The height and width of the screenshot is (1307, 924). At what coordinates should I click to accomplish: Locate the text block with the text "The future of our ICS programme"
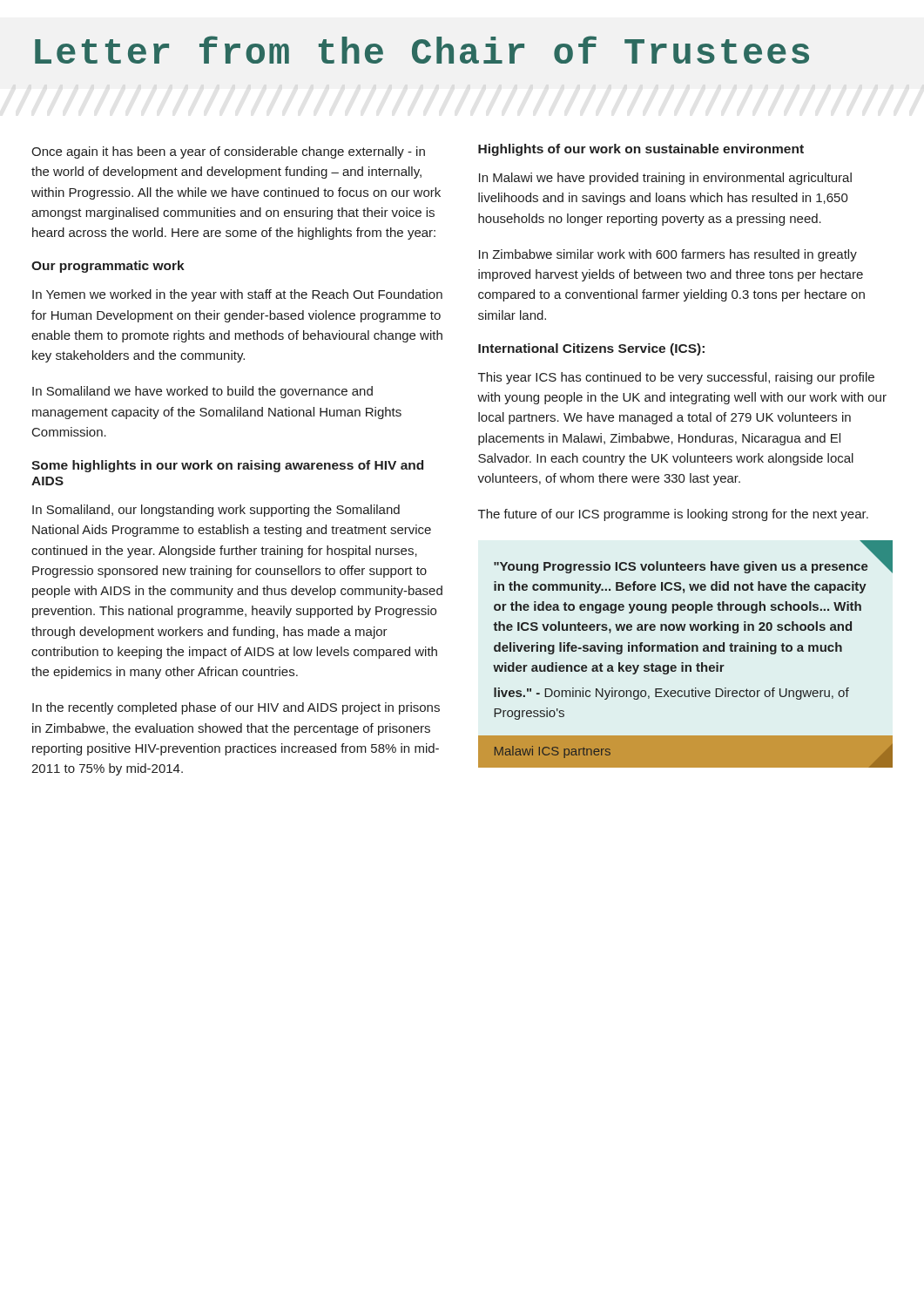pos(673,514)
